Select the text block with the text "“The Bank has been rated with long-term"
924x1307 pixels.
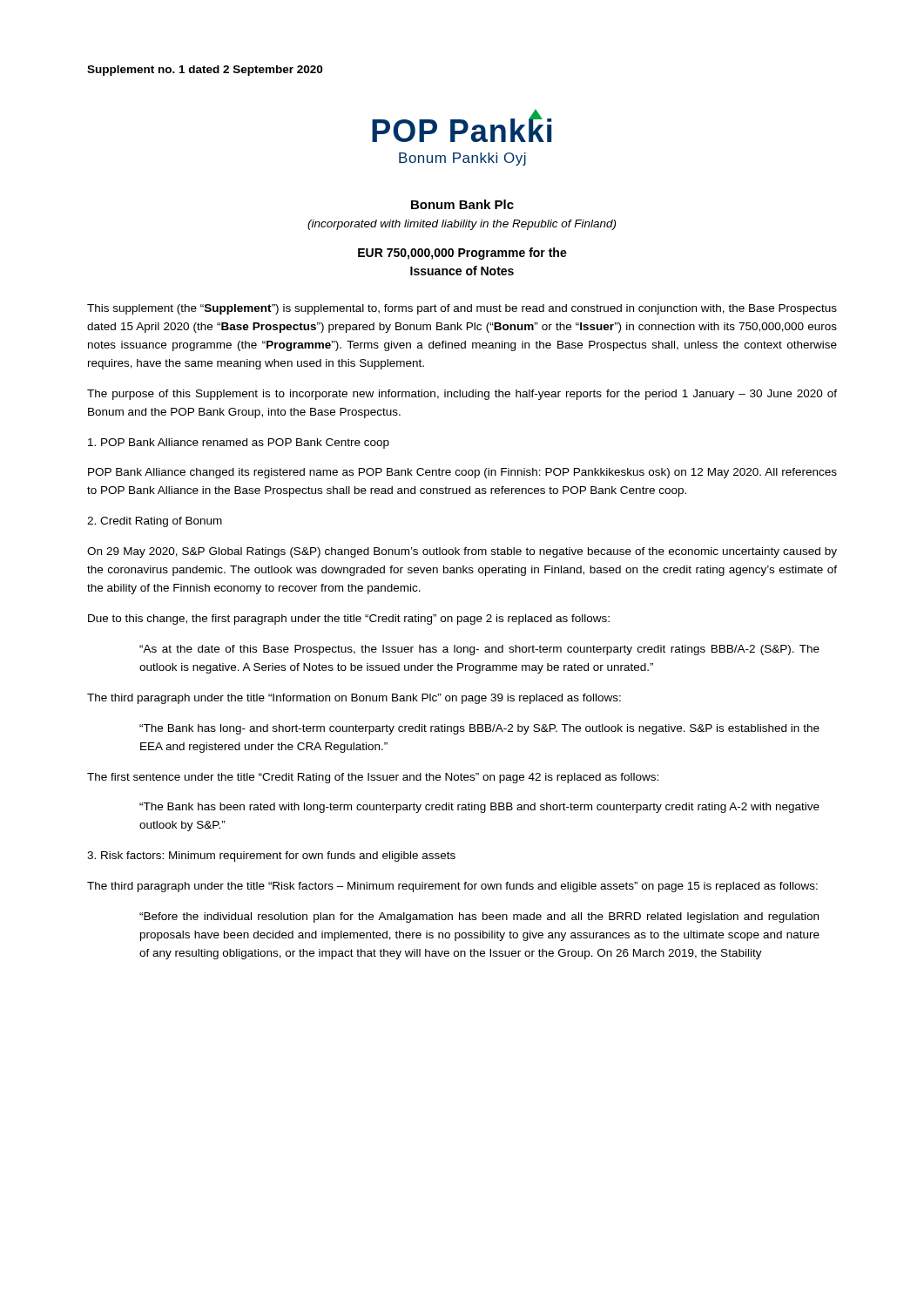coord(479,816)
